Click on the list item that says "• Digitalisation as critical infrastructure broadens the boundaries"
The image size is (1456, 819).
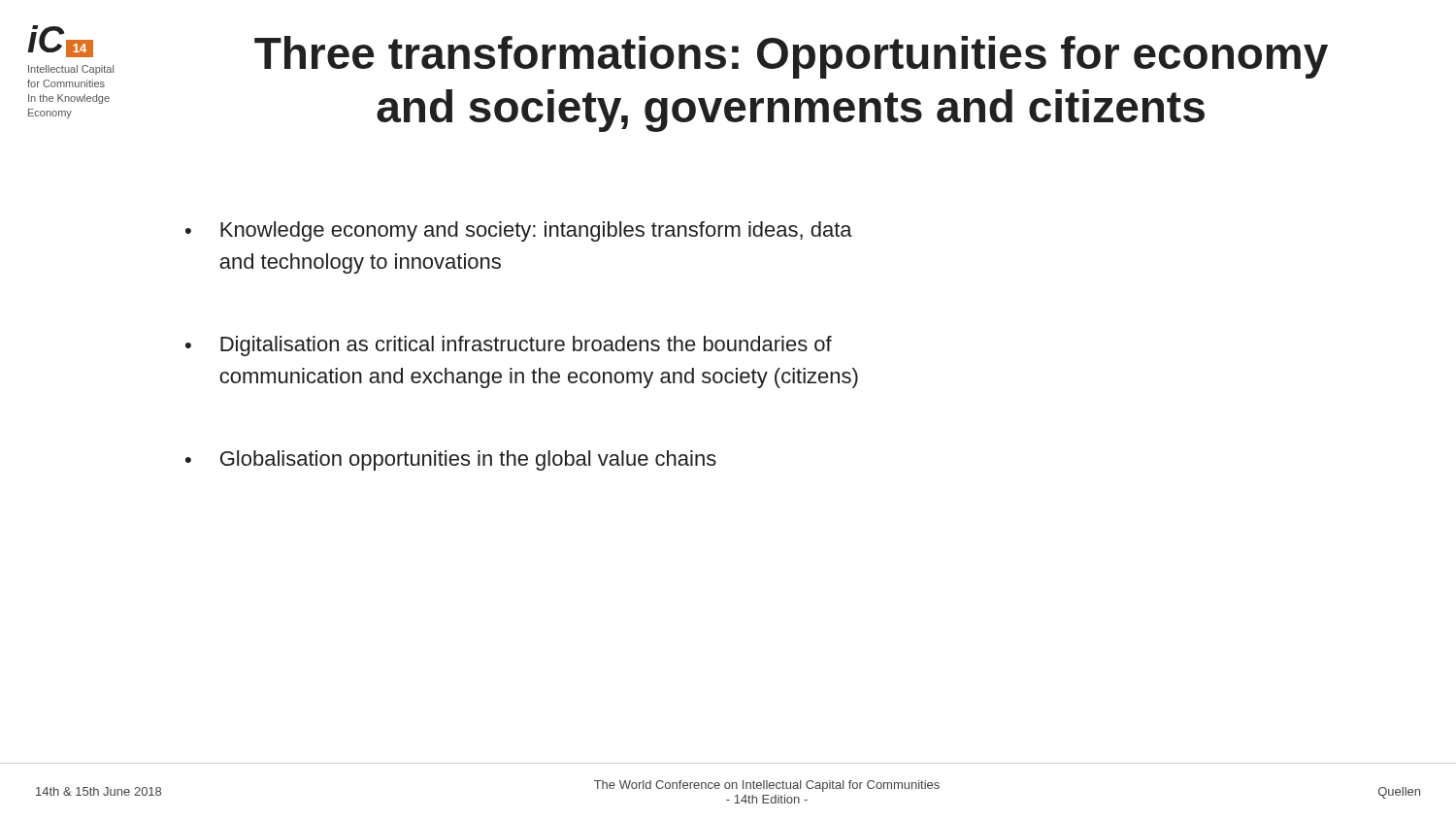tap(522, 360)
